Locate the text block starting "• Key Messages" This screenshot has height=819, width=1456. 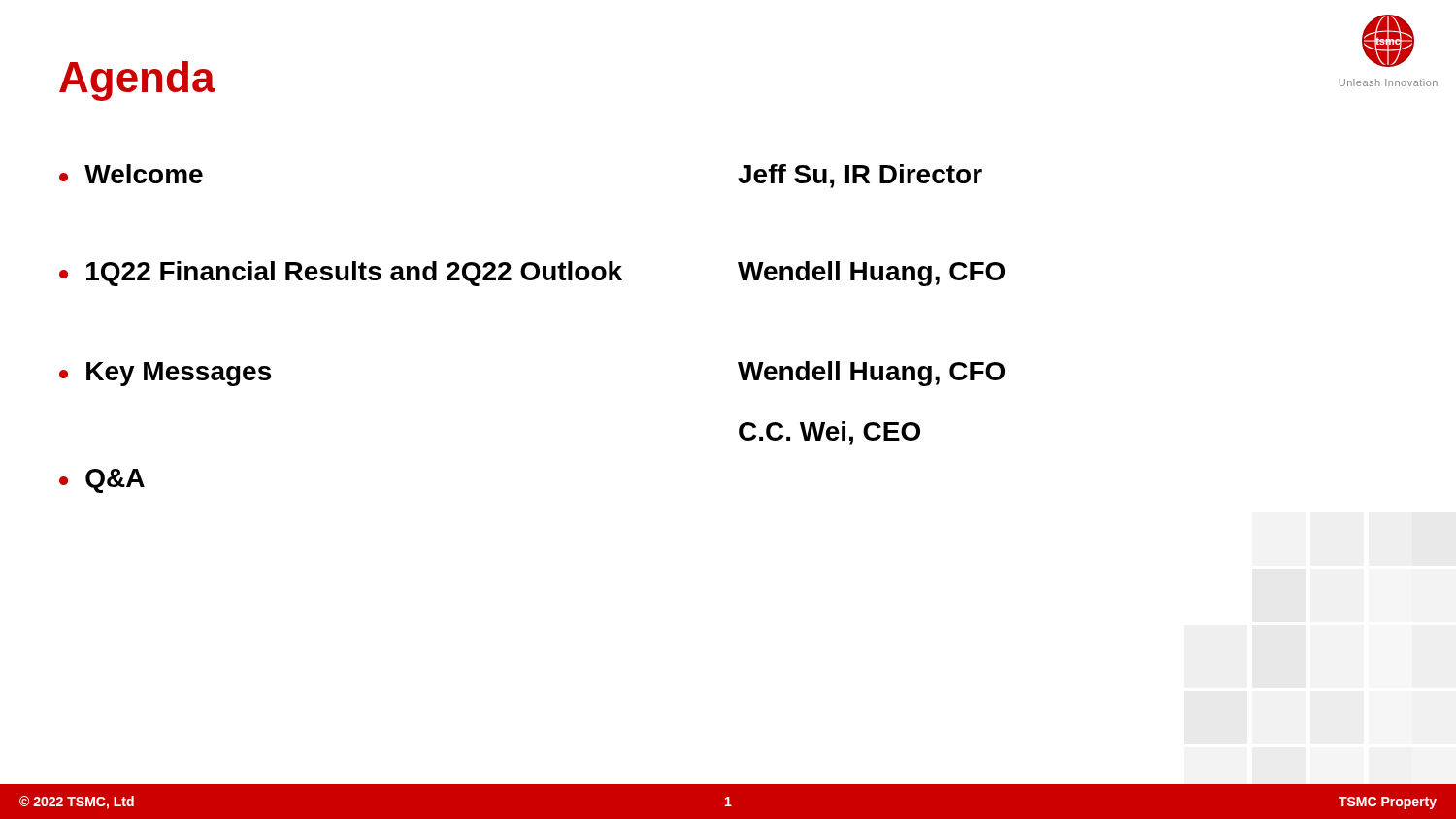pyautogui.click(x=165, y=374)
